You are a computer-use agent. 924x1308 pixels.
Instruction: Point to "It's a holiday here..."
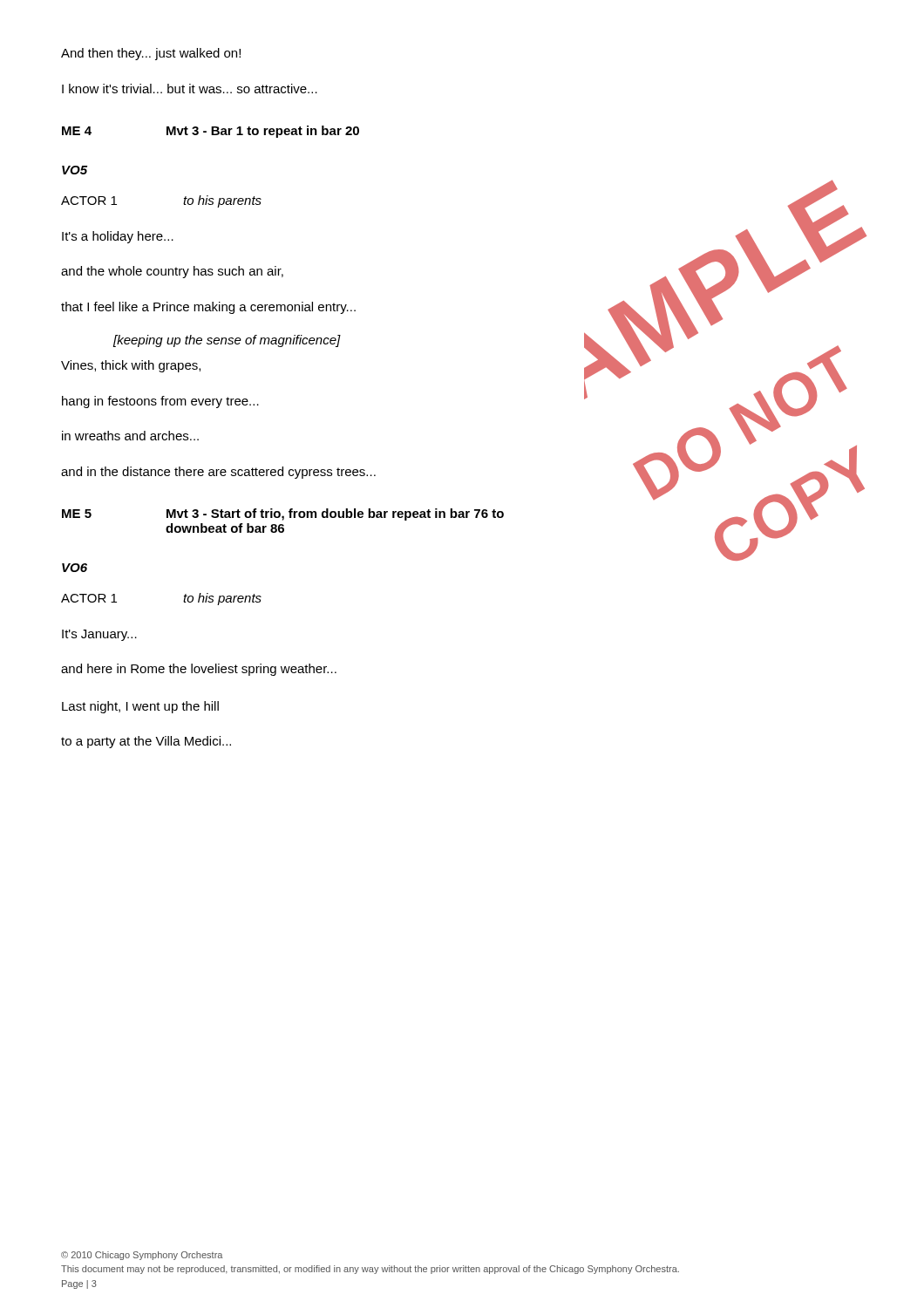(x=117, y=235)
